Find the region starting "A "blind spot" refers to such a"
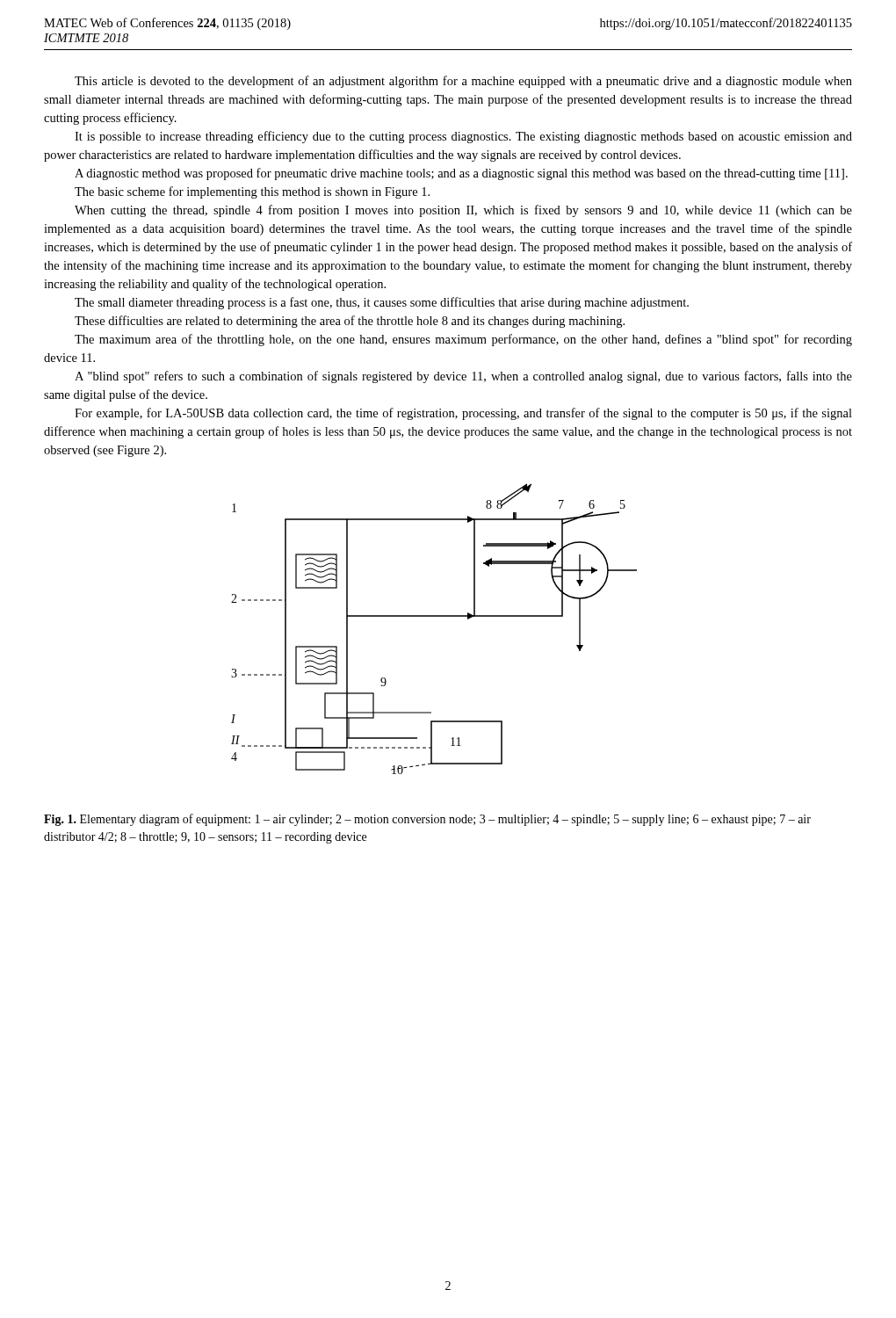The width and height of the screenshot is (896, 1318). pos(448,386)
